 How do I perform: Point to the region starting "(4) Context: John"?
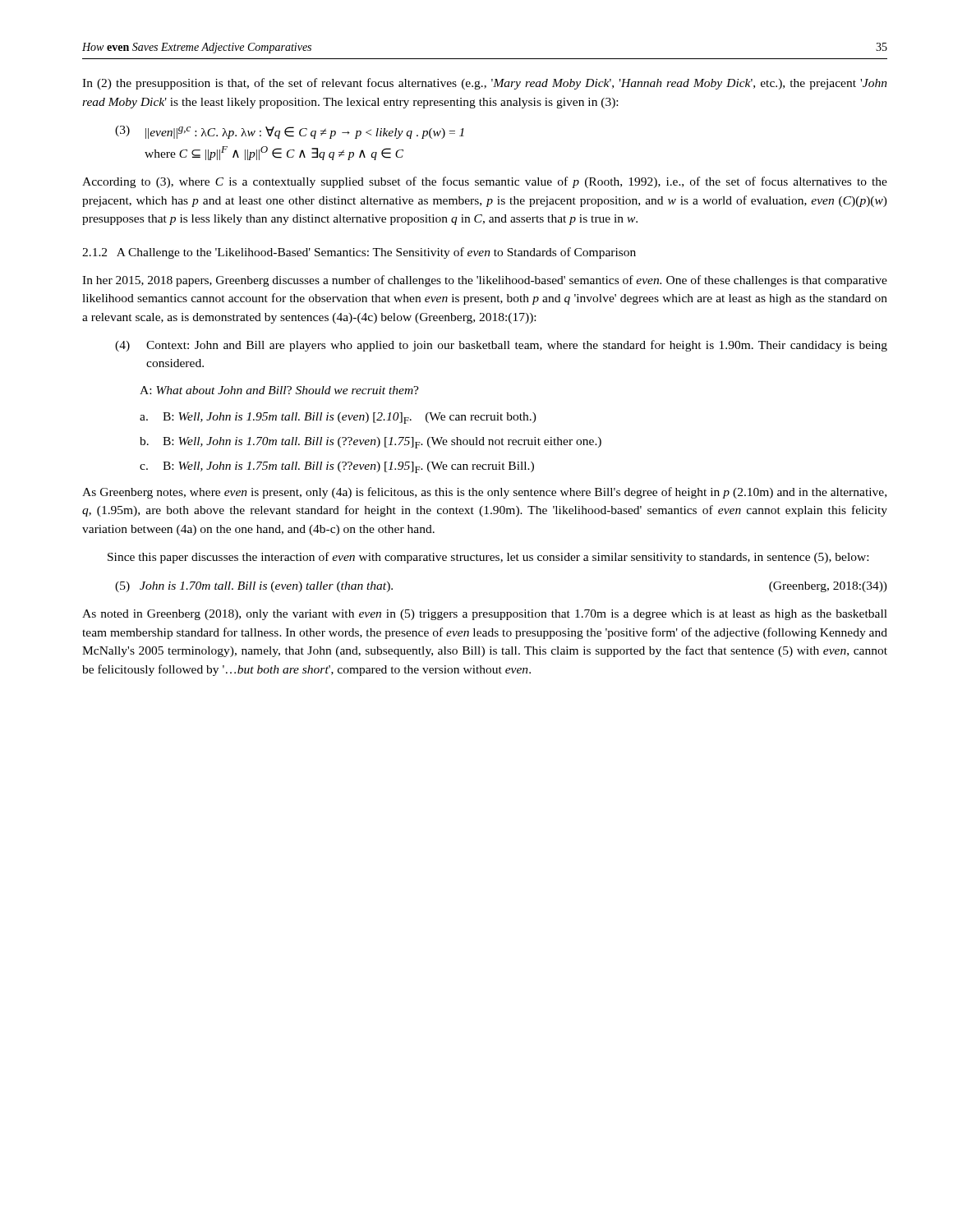485,354
